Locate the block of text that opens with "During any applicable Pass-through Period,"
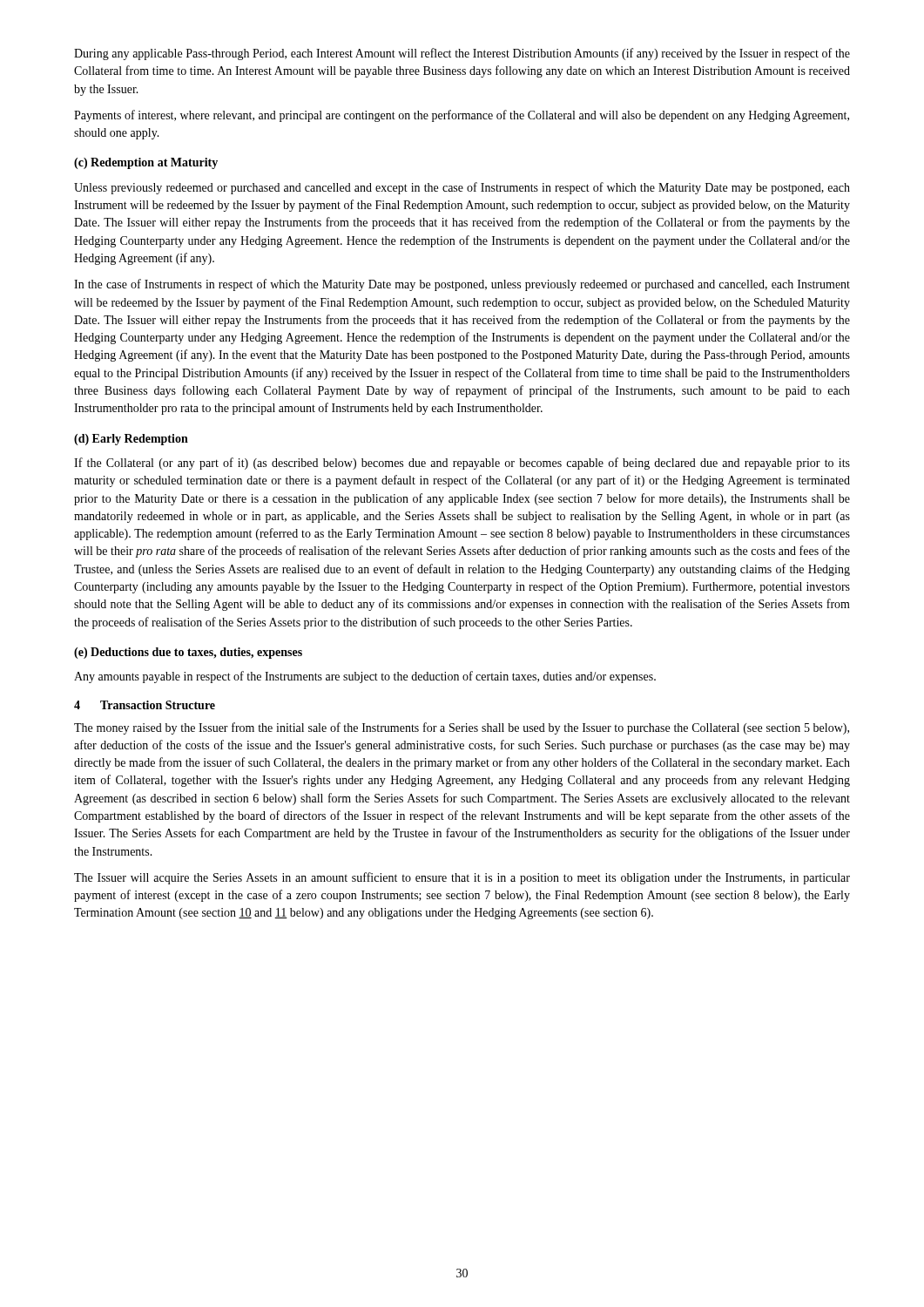The height and width of the screenshot is (1307, 924). click(462, 72)
